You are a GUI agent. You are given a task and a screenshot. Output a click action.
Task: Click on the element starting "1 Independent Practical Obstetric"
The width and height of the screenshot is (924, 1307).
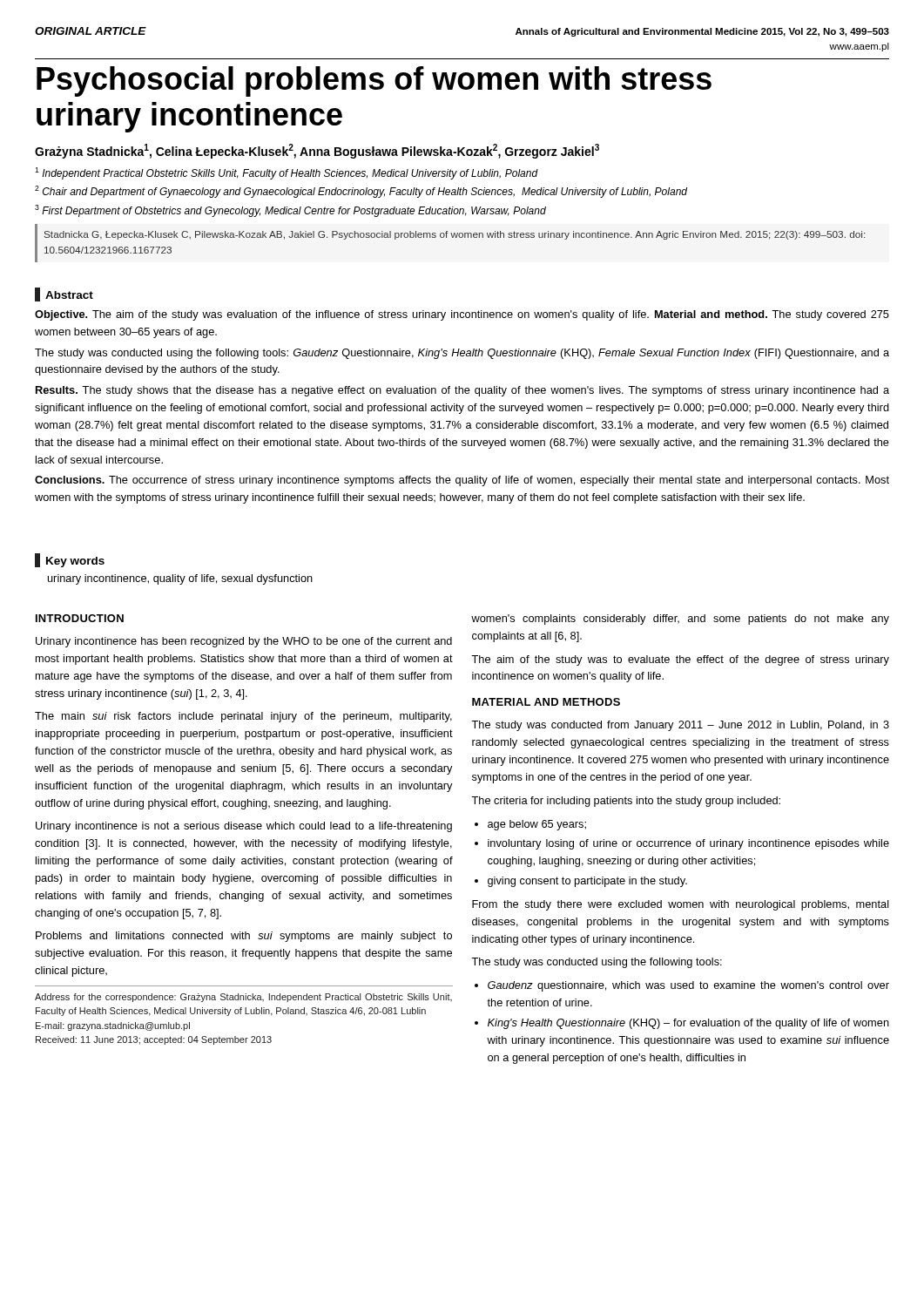click(x=286, y=173)
